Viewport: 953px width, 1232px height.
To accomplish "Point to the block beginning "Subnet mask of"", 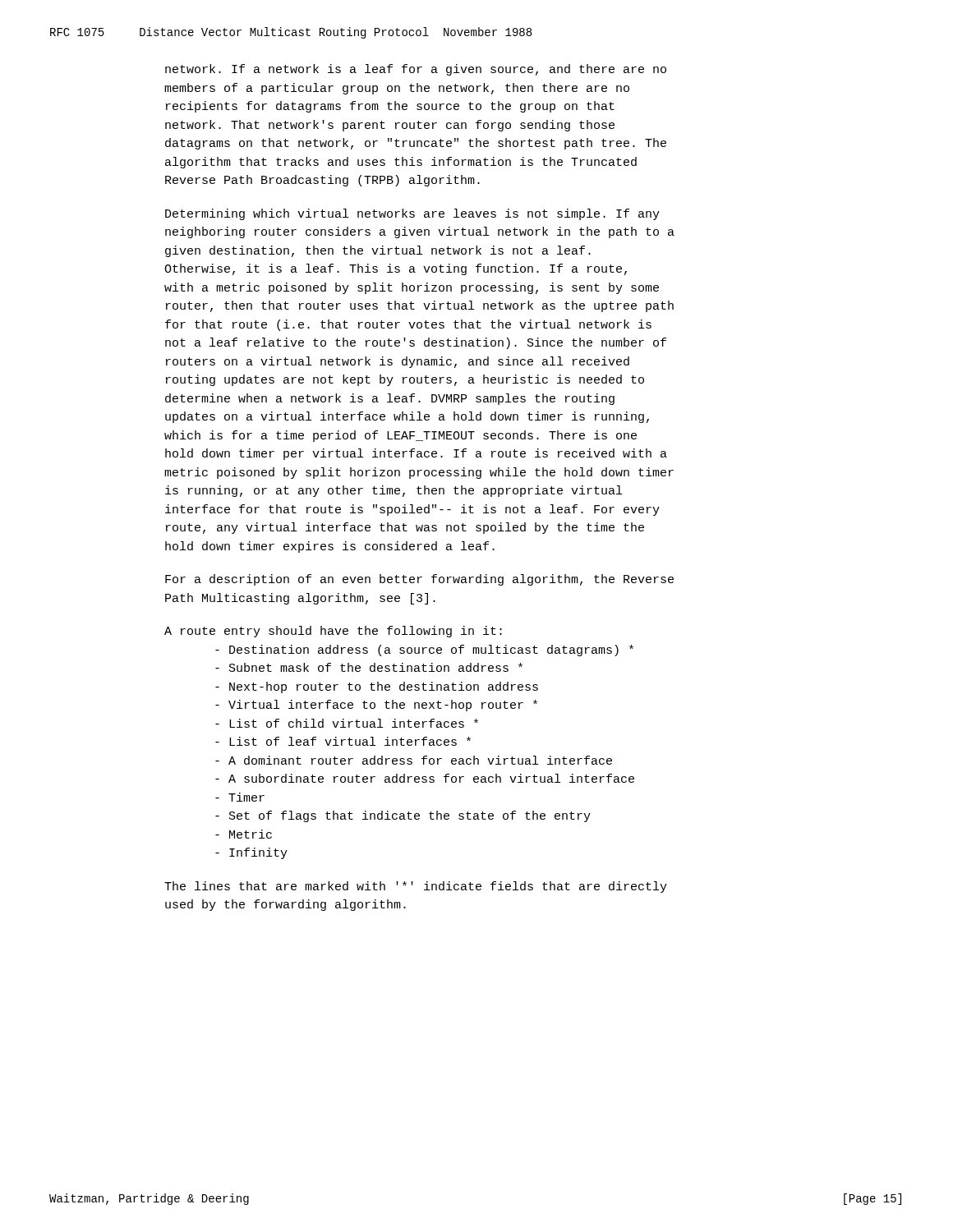I will pyautogui.click(x=369, y=669).
